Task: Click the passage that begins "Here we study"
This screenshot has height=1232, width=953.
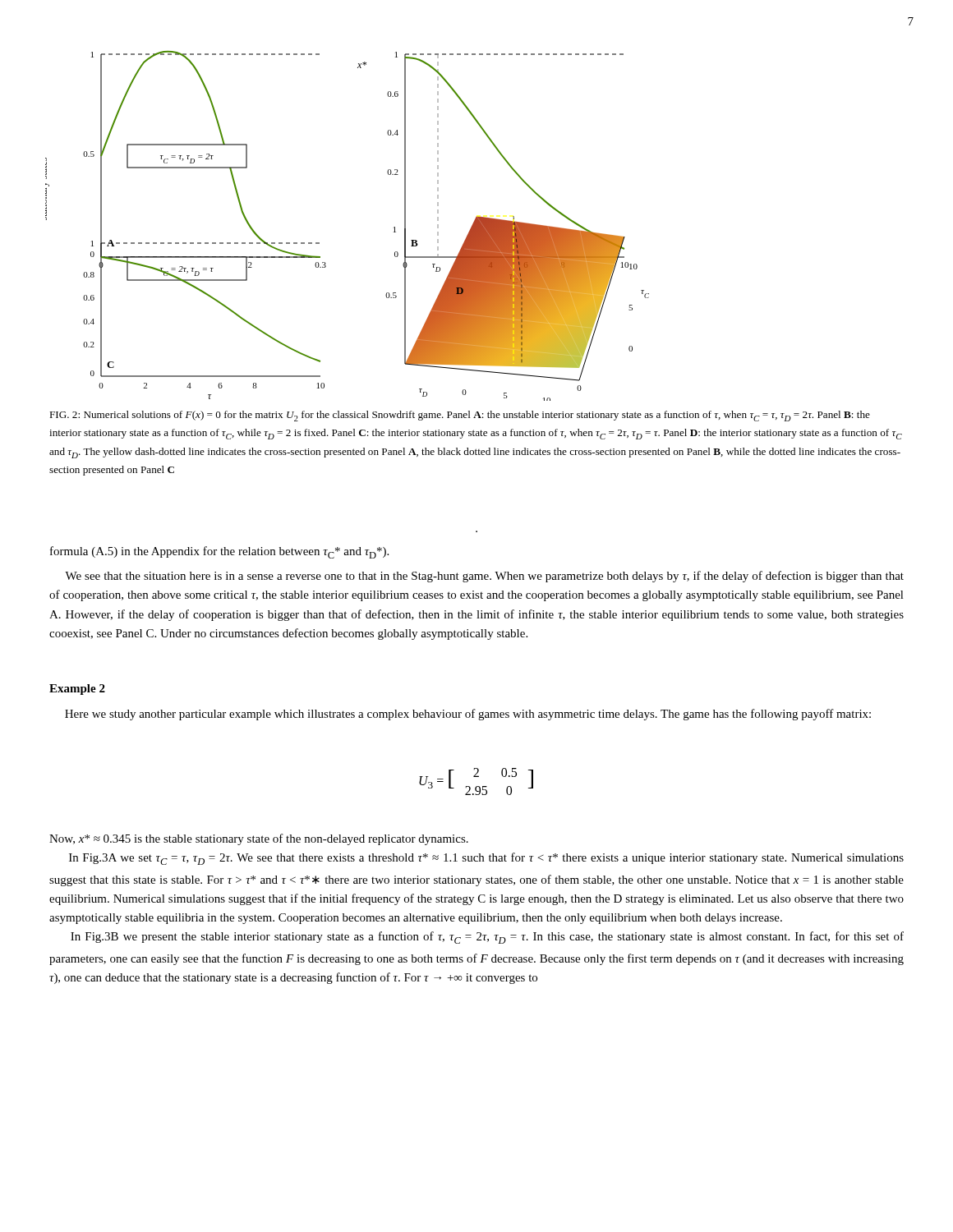Action: click(x=461, y=714)
